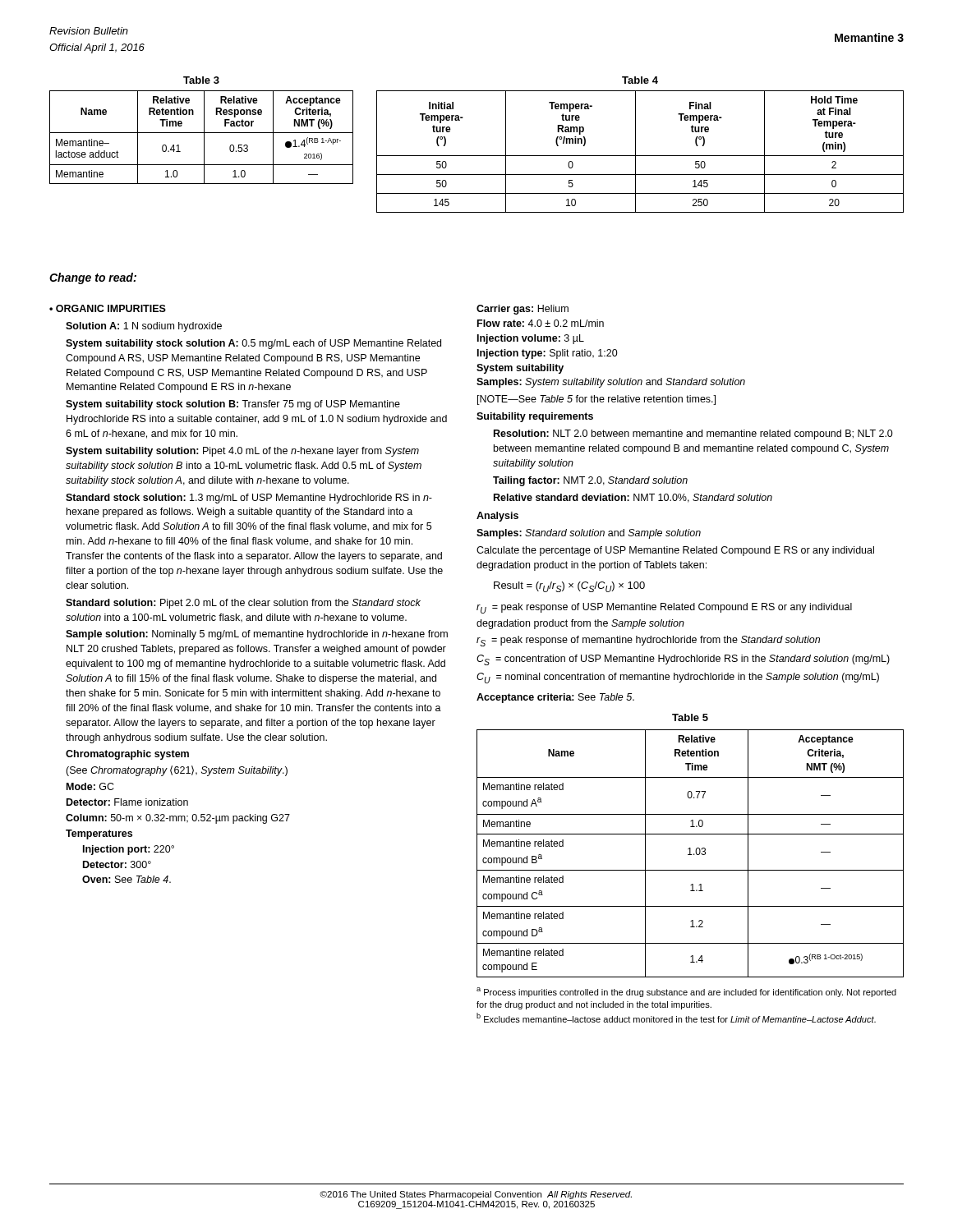The image size is (953, 1232).
Task: Navigate to the block starting "a Process impurities controlled"
Action: pos(686,1005)
